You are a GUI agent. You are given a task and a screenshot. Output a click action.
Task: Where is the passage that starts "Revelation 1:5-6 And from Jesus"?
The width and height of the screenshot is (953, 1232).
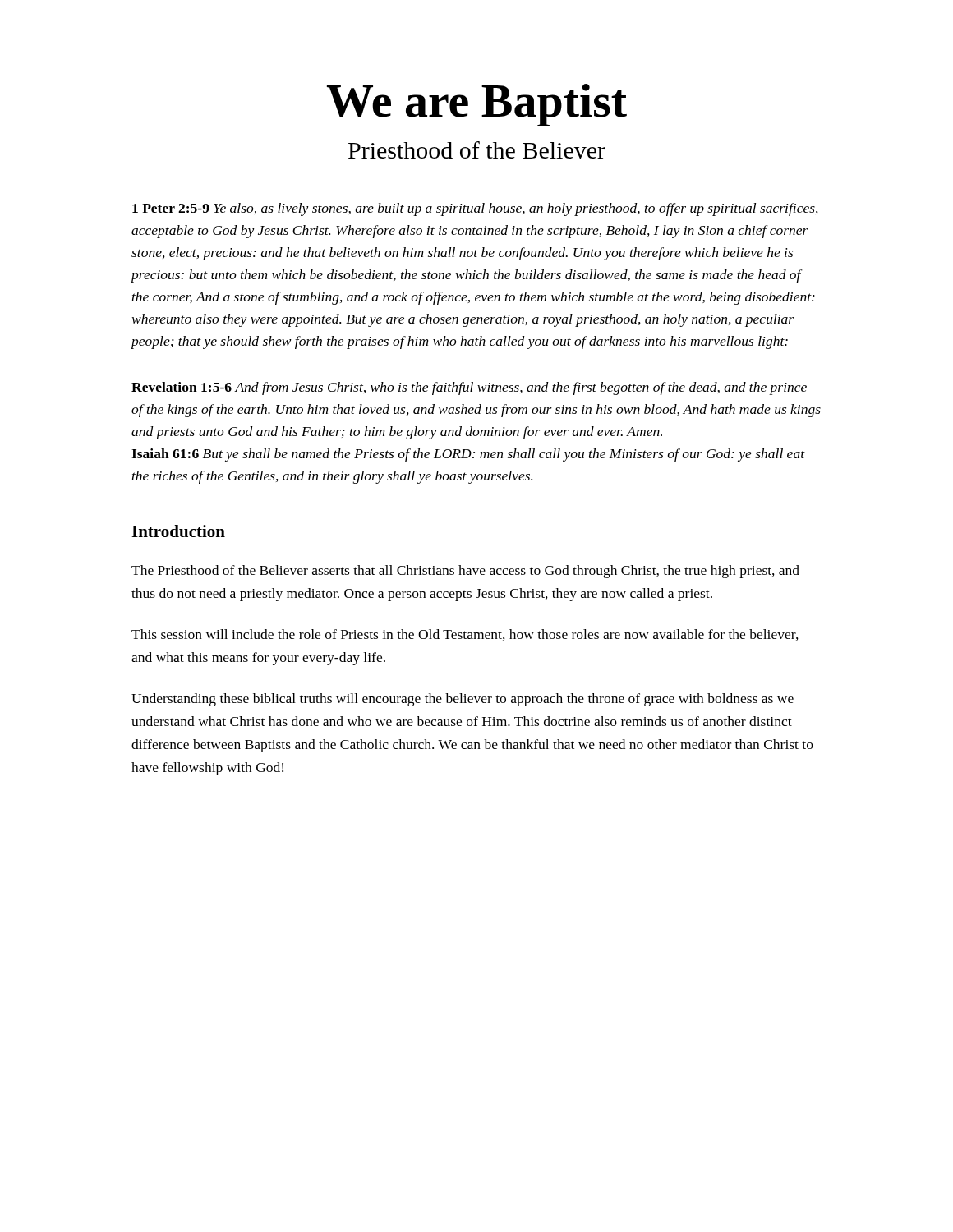[x=476, y=431]
